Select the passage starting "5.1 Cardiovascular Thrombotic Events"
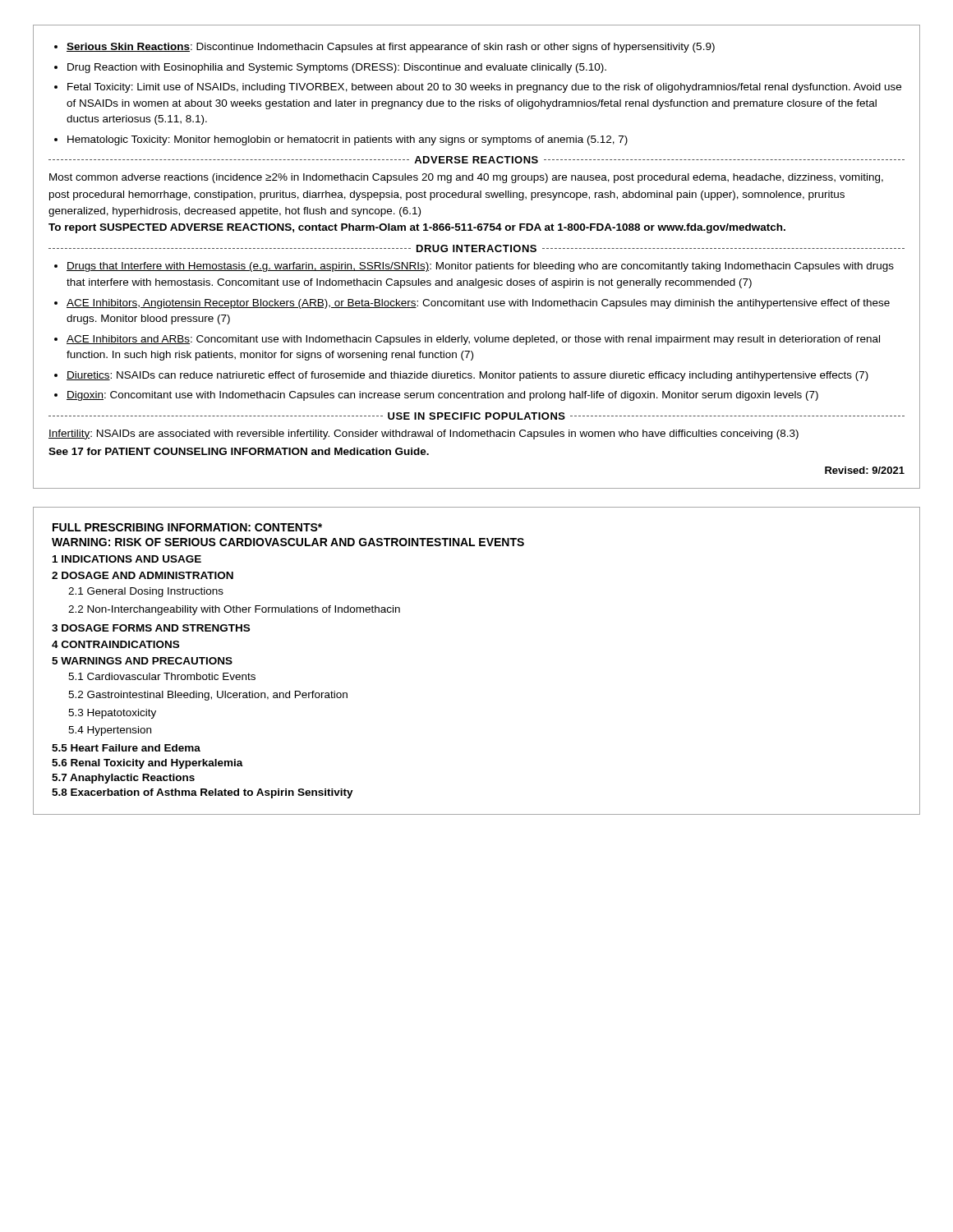Screen dimensions: 1232x953 [162, 677]
